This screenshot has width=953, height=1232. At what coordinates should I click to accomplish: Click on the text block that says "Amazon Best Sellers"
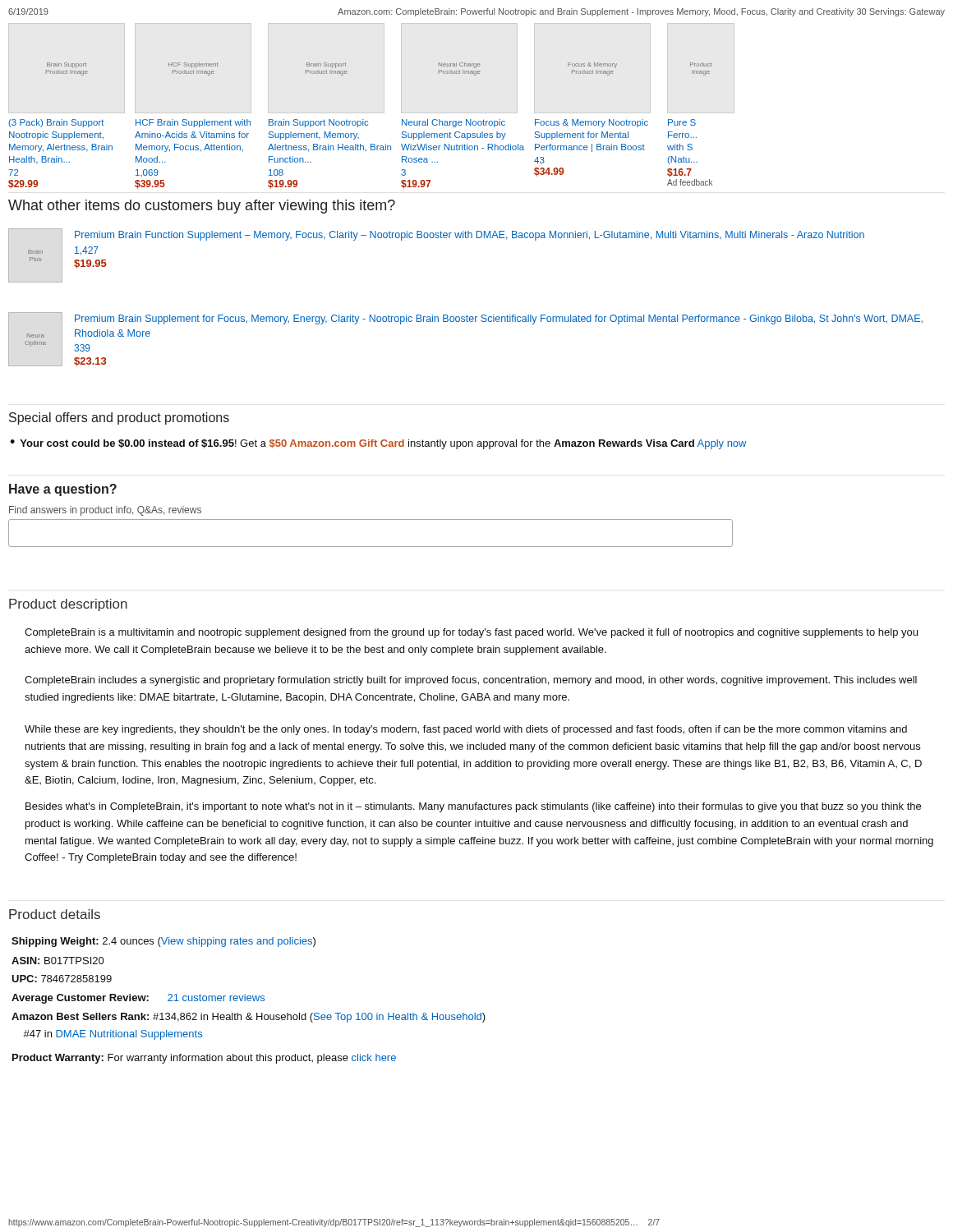pyautogui.click(x=249, y=1025)
